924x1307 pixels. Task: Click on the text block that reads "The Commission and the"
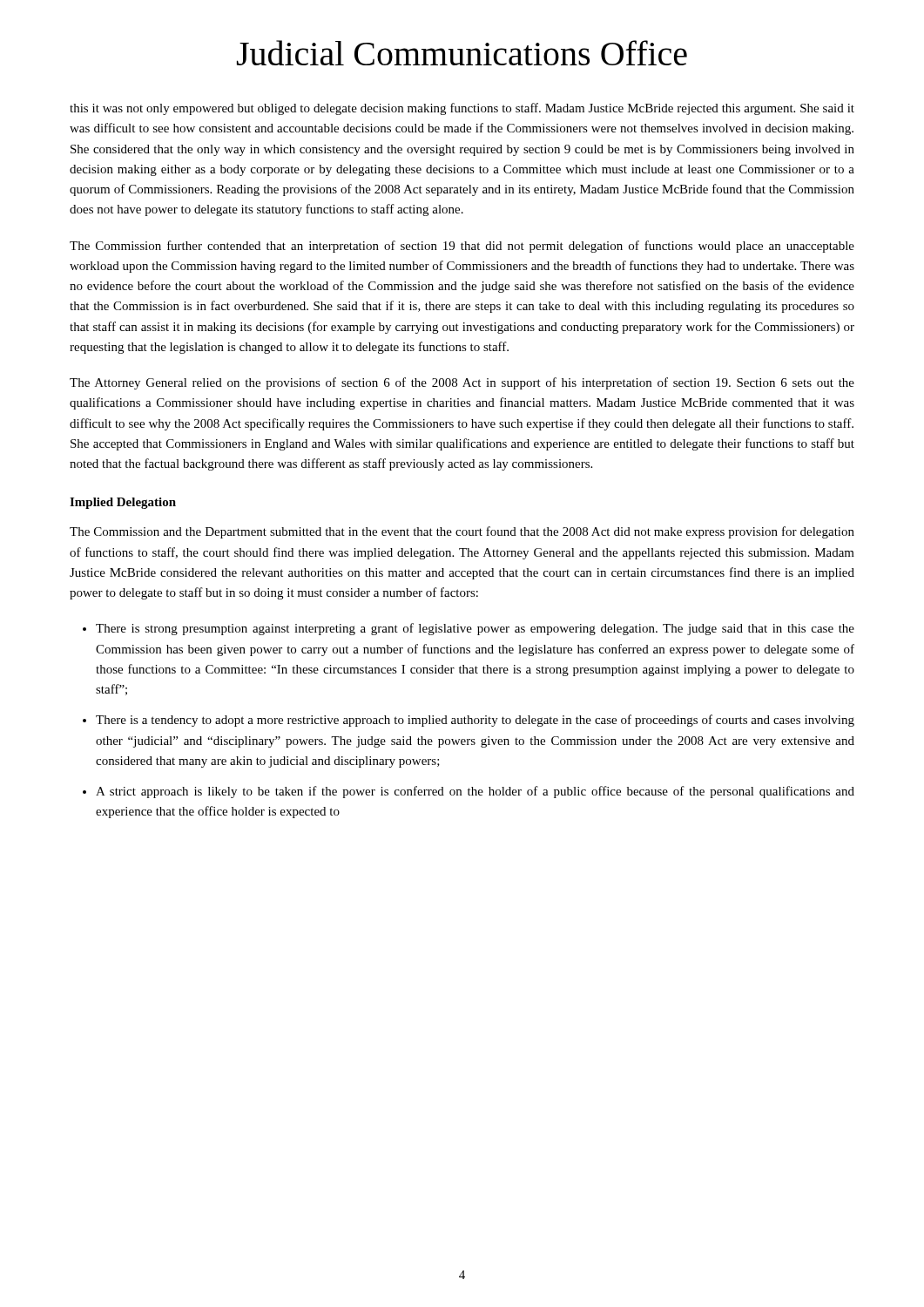point(462,562)
